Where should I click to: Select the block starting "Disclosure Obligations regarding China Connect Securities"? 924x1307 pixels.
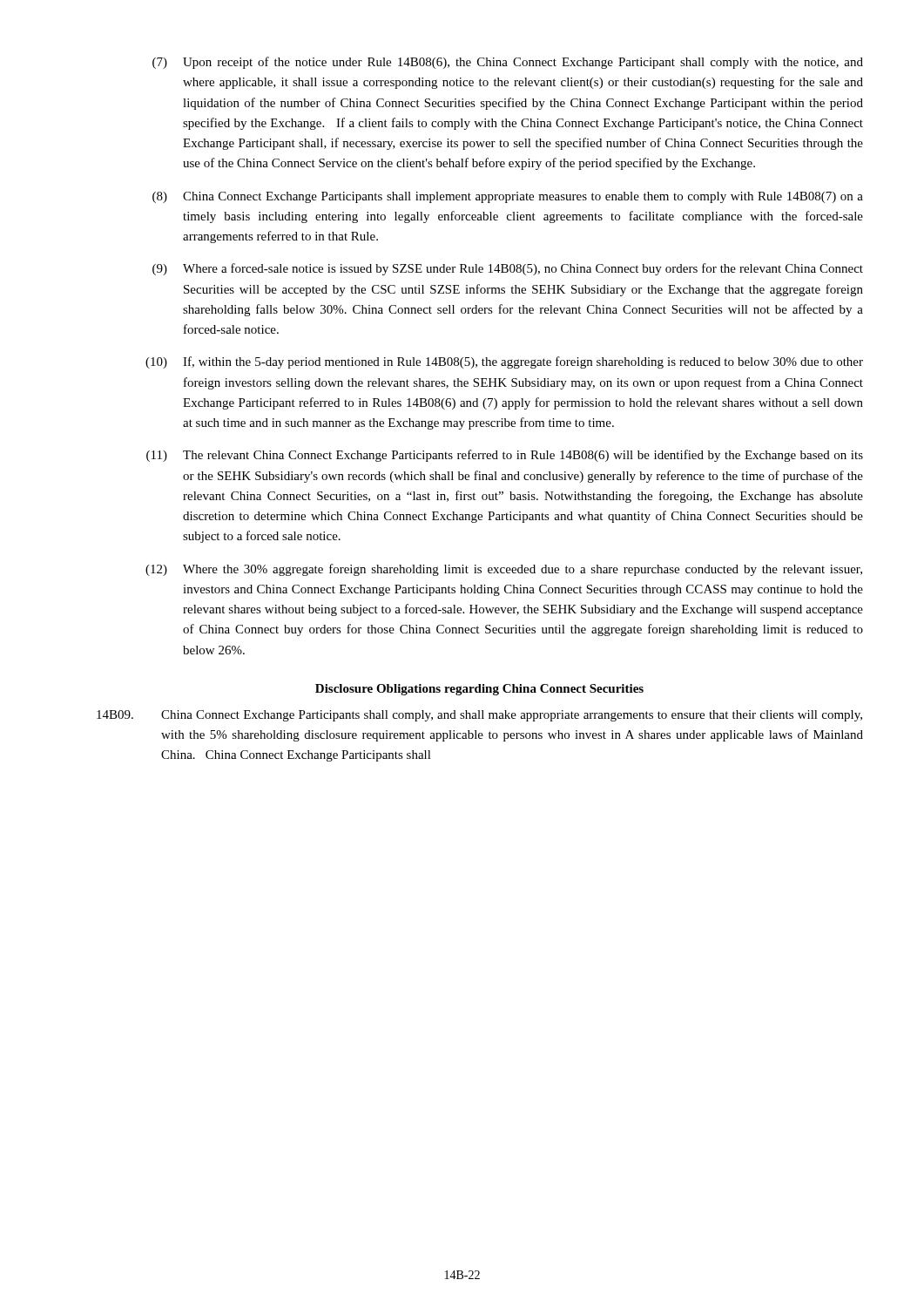(x=479, y=688)
